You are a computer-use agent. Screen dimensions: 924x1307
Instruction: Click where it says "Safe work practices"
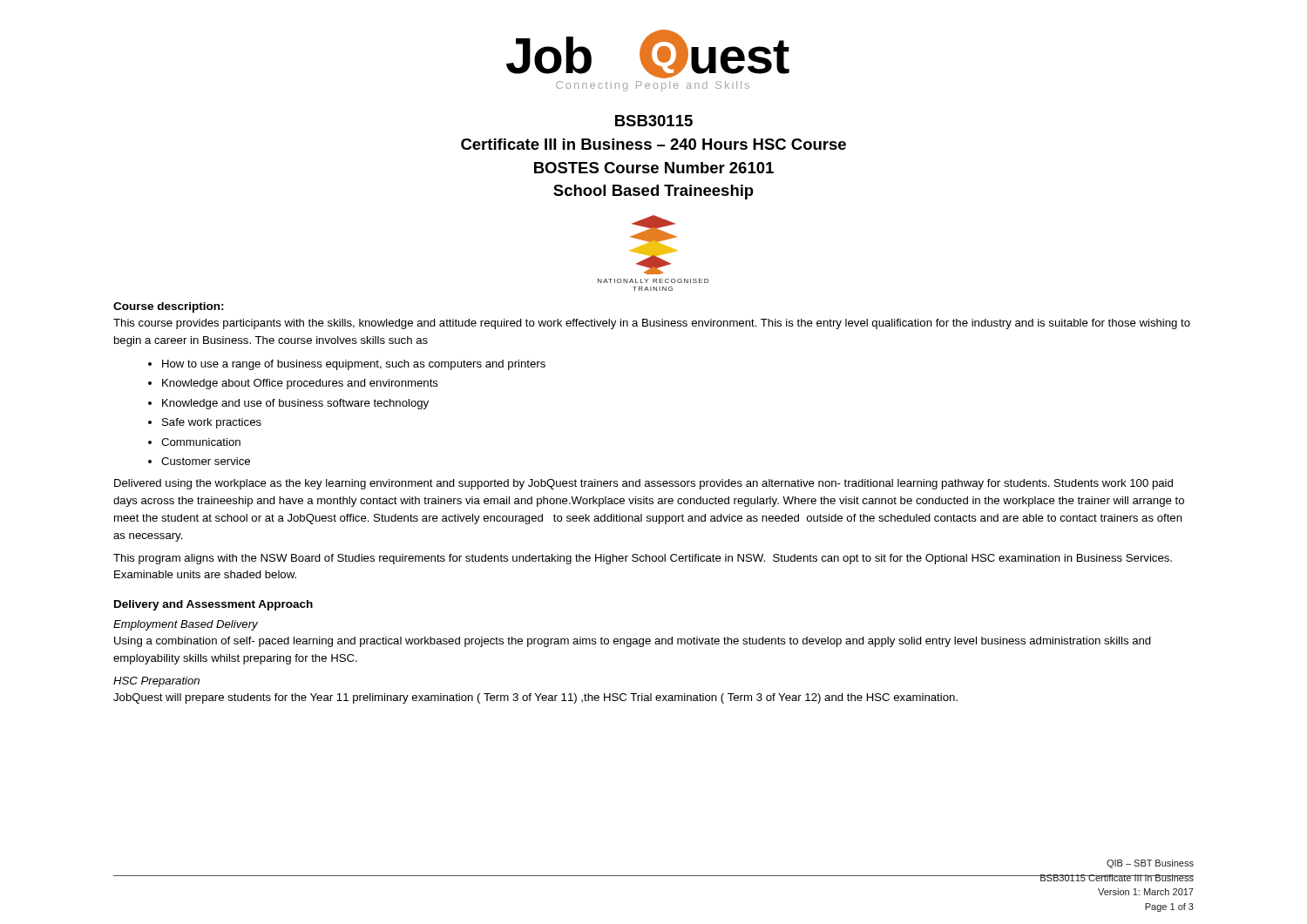[x=211, y=422]
